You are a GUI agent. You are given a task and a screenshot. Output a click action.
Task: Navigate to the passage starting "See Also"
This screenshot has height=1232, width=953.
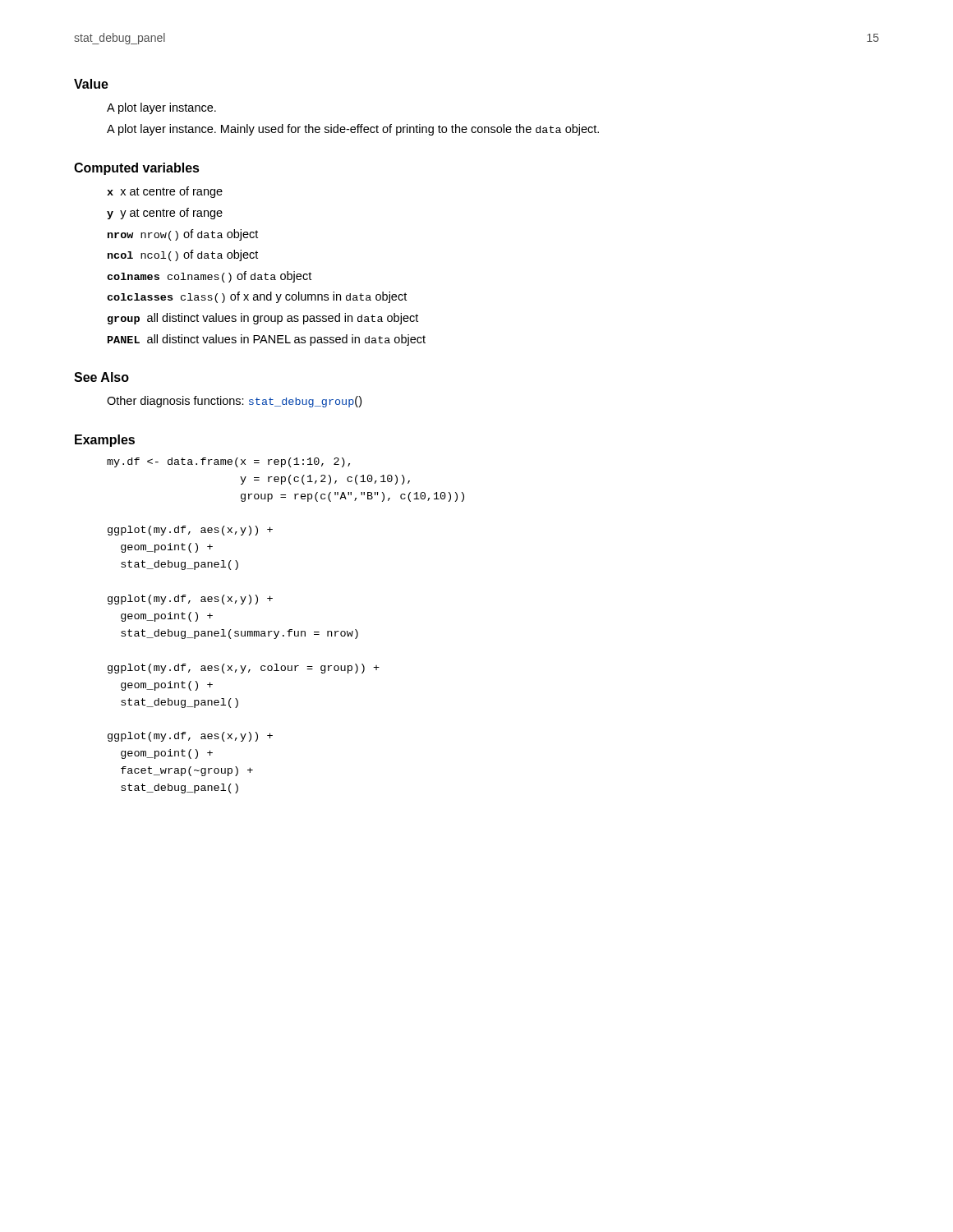(x=101, y=378)
